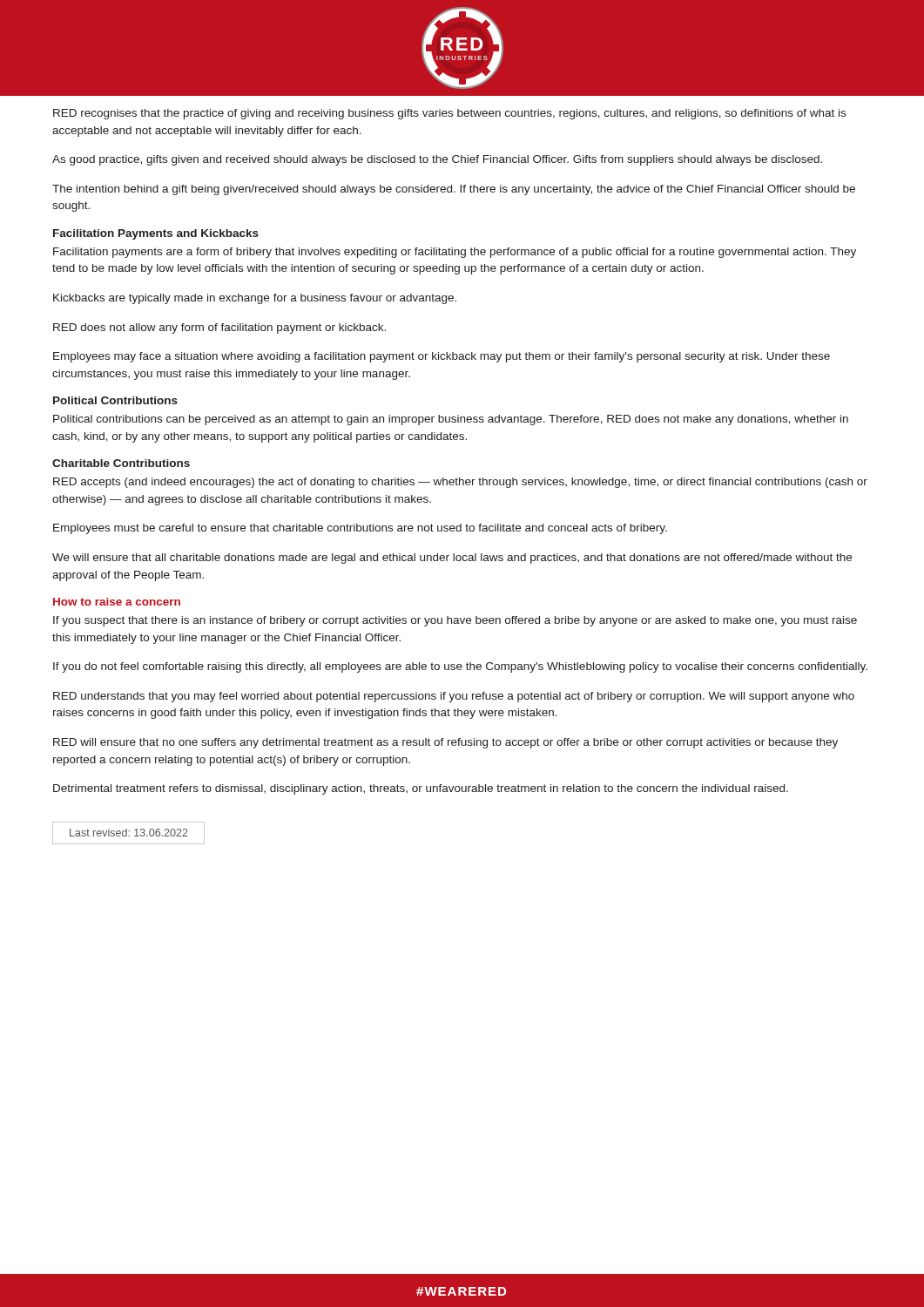The image size is (924, 1307).
Task: Find the element starting "How to raise a concern"
Action: pos(117,602)
